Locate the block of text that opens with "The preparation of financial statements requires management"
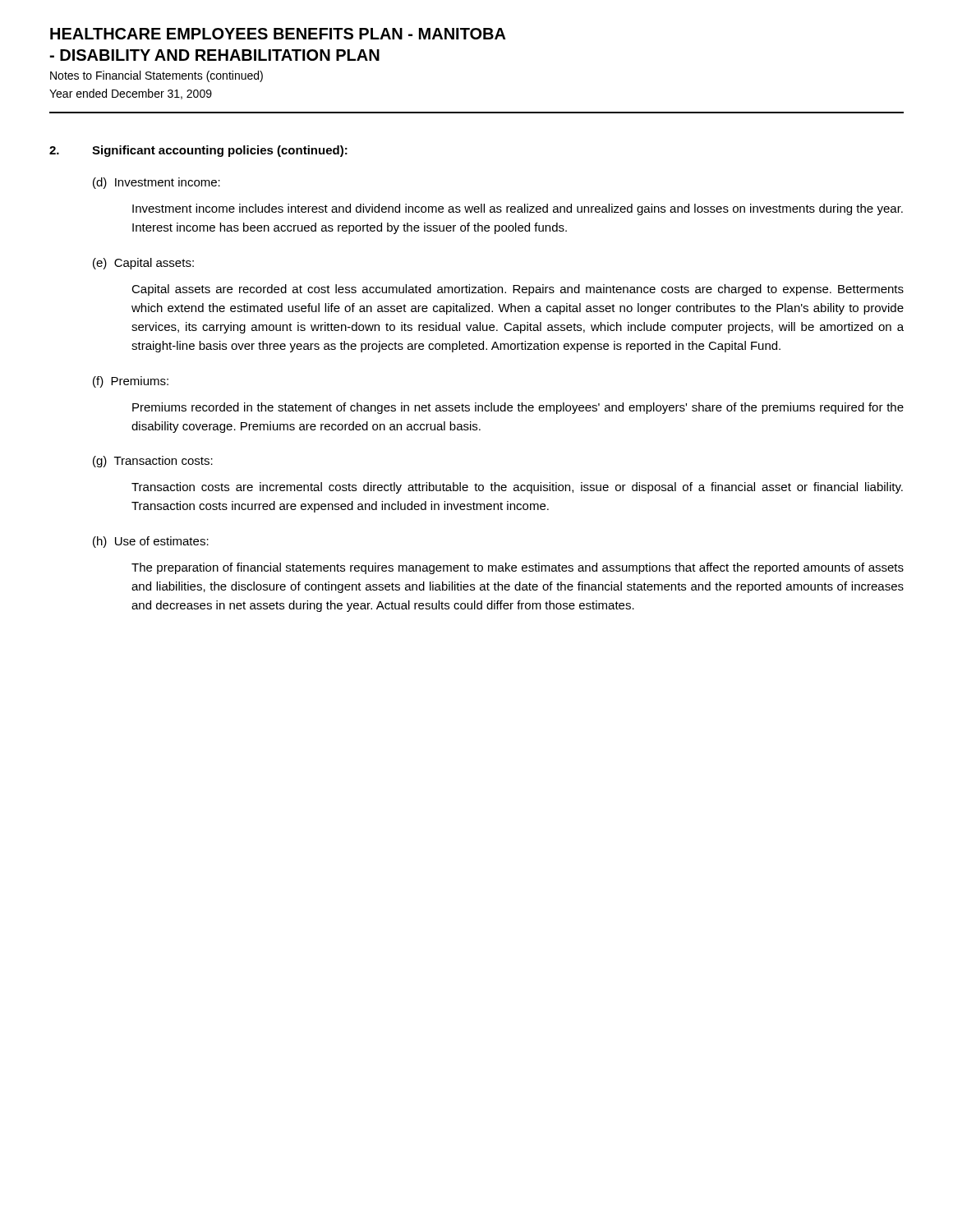953x1232 pixels. coord(518,586)
